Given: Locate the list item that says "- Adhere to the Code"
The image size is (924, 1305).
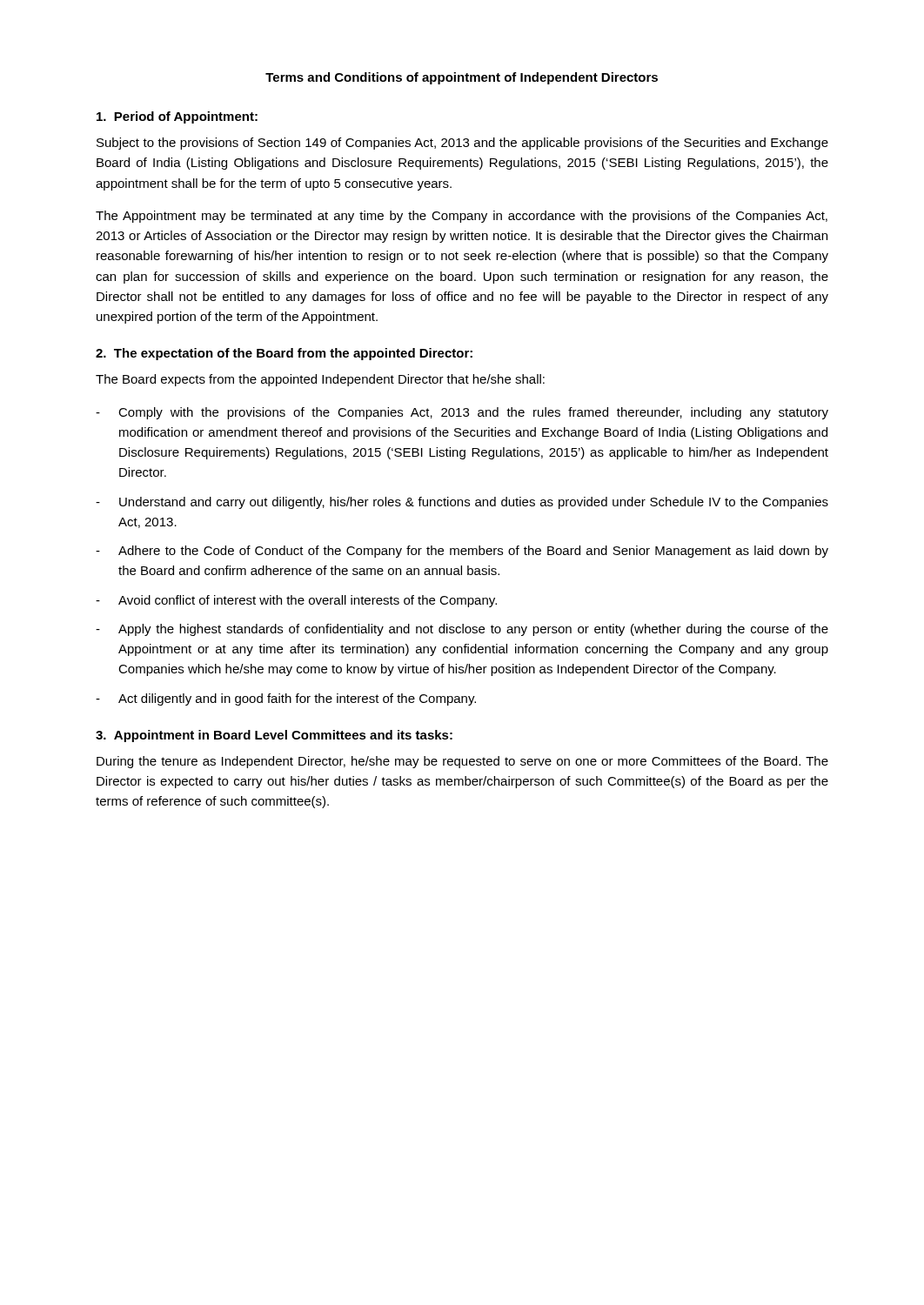Looking at the screenshot, I should click(462, 560).
